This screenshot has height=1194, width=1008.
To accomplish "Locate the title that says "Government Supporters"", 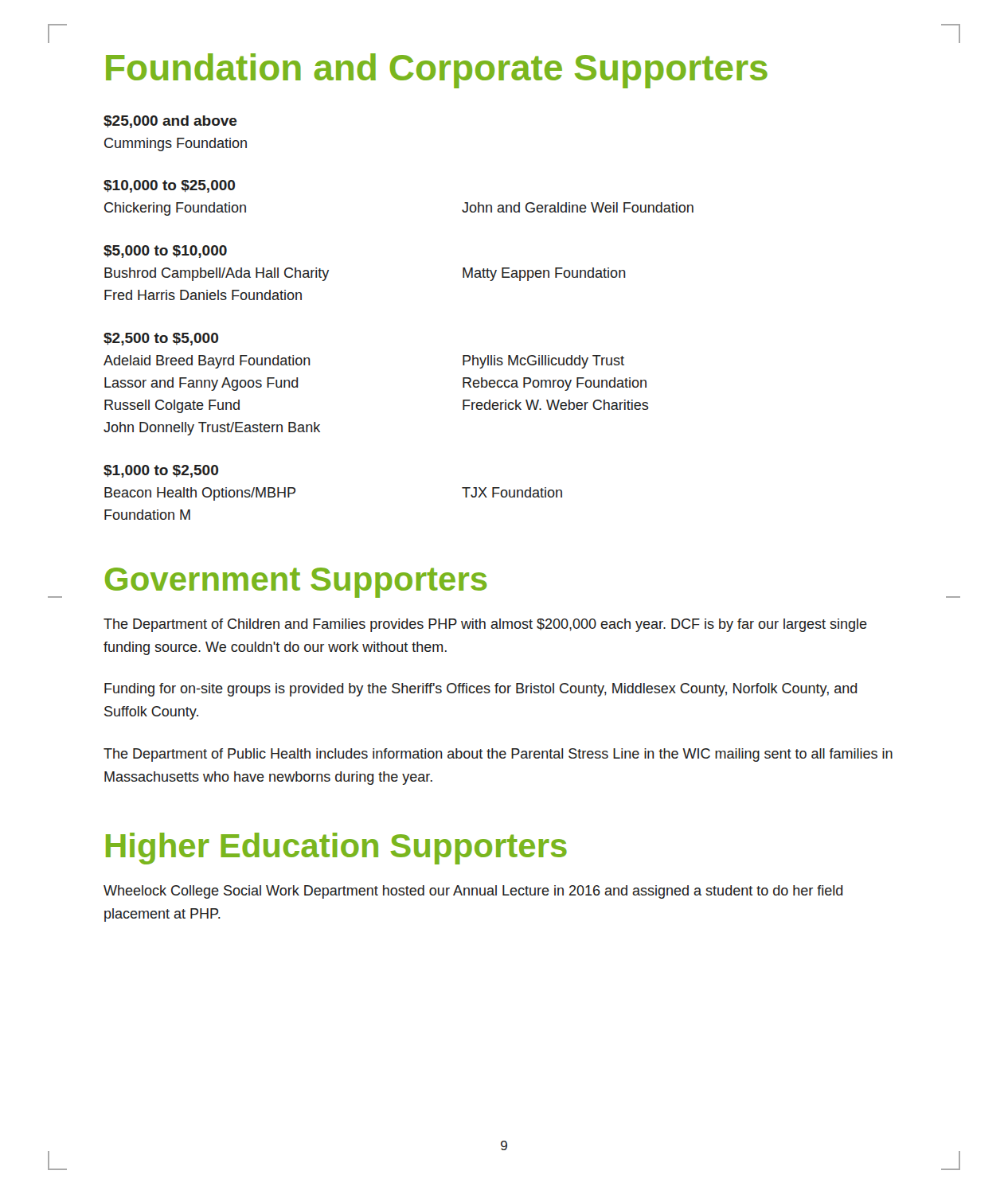I will [x=296, y=583].
